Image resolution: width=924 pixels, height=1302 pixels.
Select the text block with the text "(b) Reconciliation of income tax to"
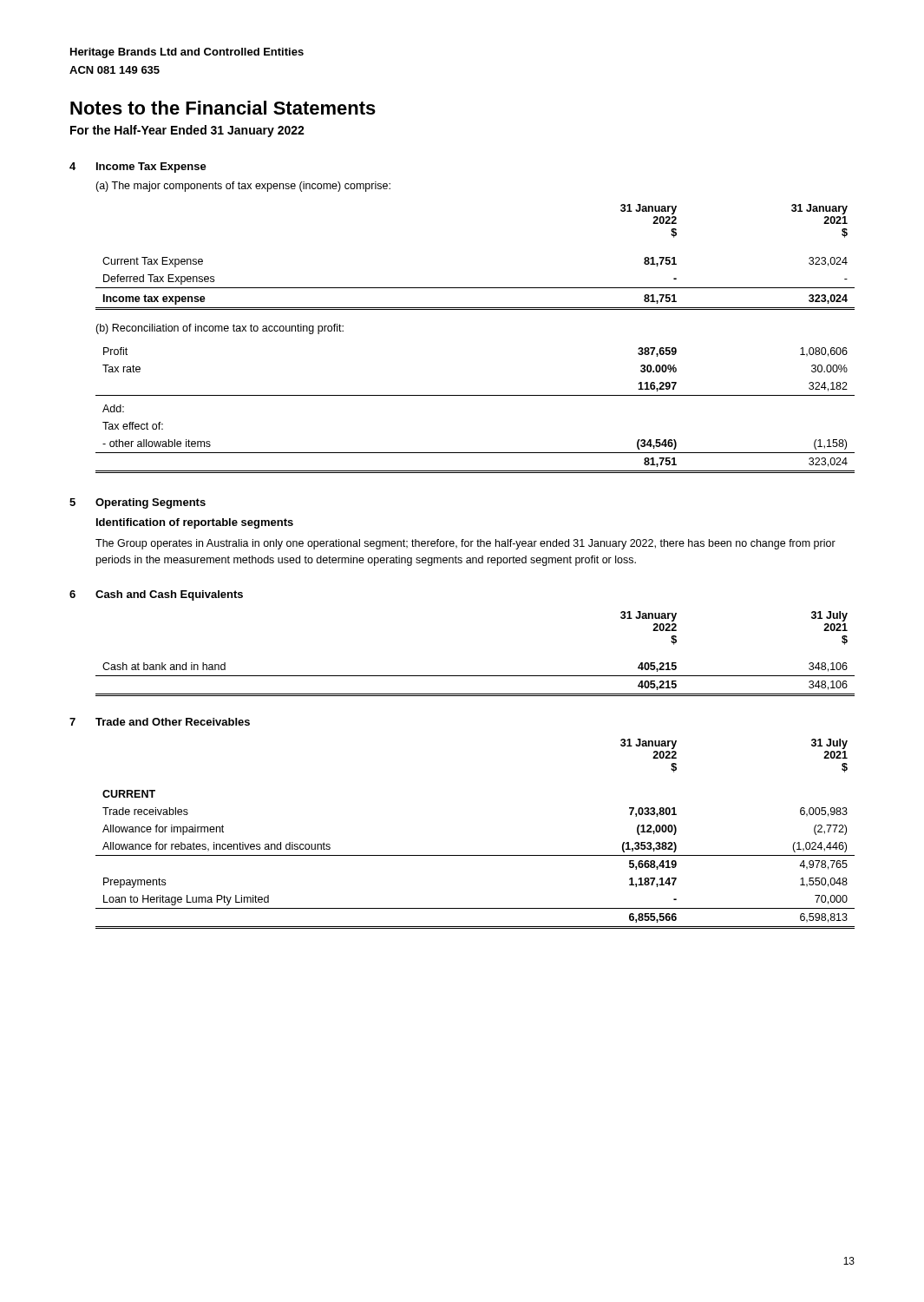pos(220,328)
